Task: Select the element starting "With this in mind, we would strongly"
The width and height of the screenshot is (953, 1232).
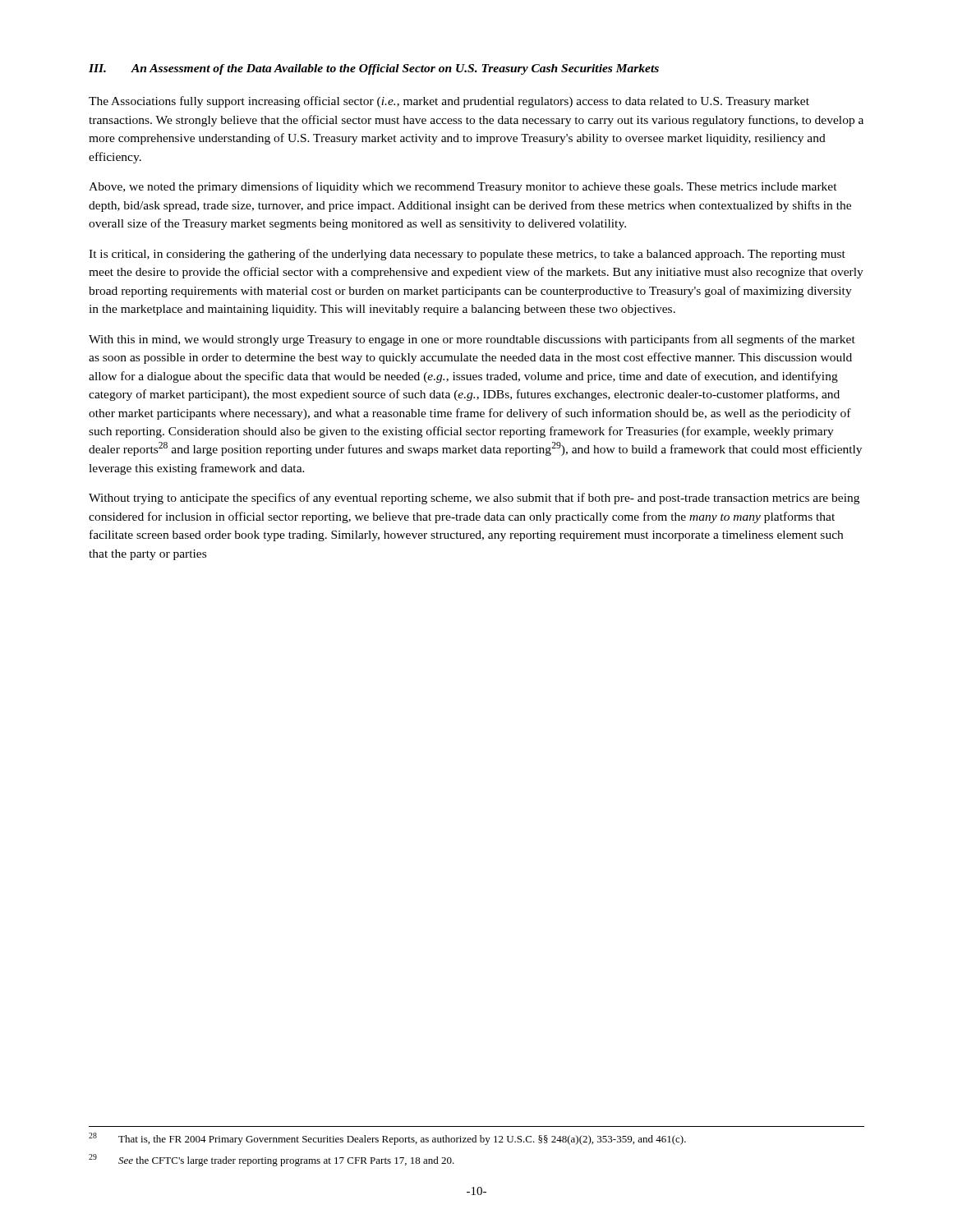Action: (x=476, y=404)
